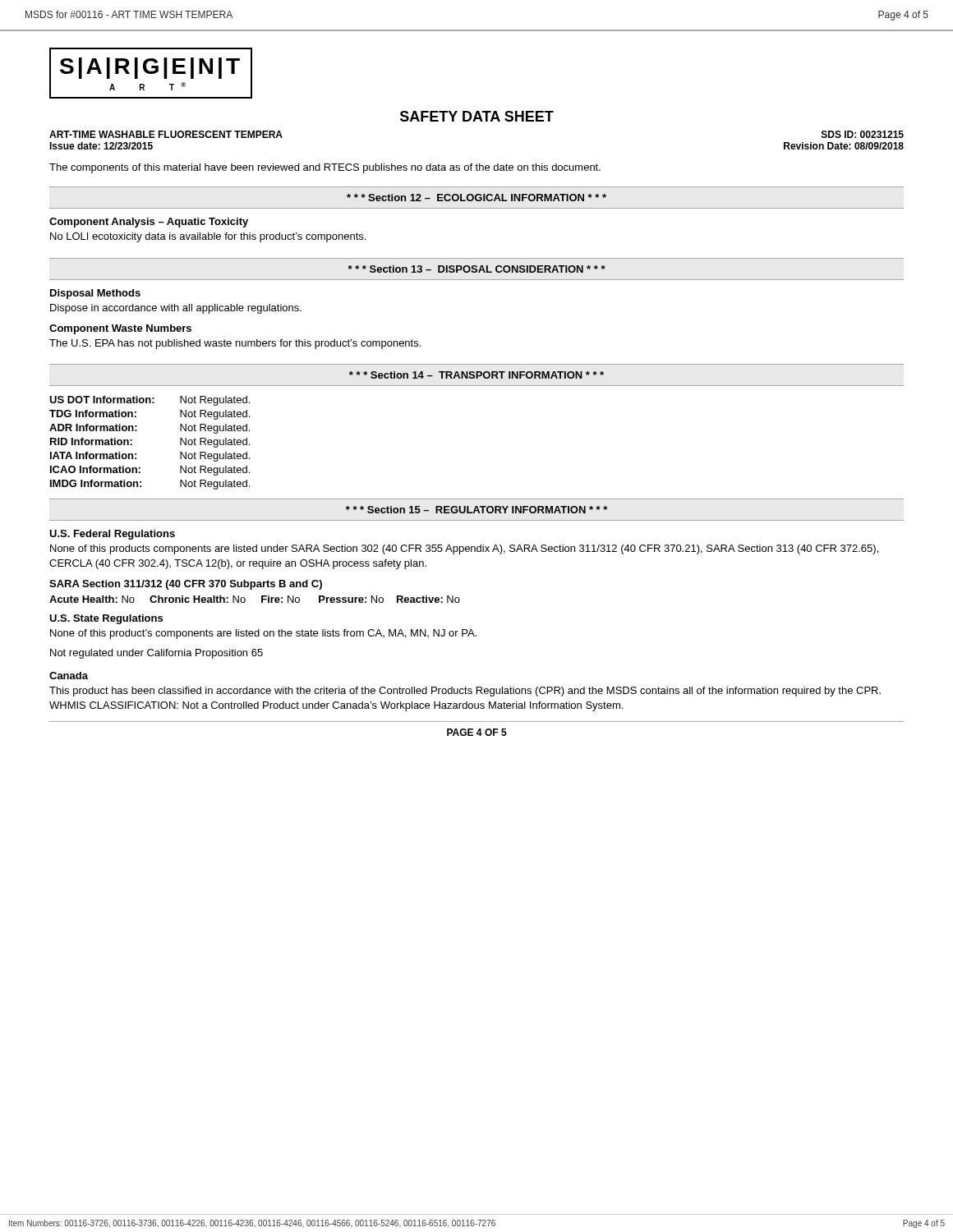The width and height of the screenshot is (953, 1232).
Task: Find the section header on this page that starts "* * * Section 13 – DISPOSAL CONSIDERATION"
Action: point(476,269)
